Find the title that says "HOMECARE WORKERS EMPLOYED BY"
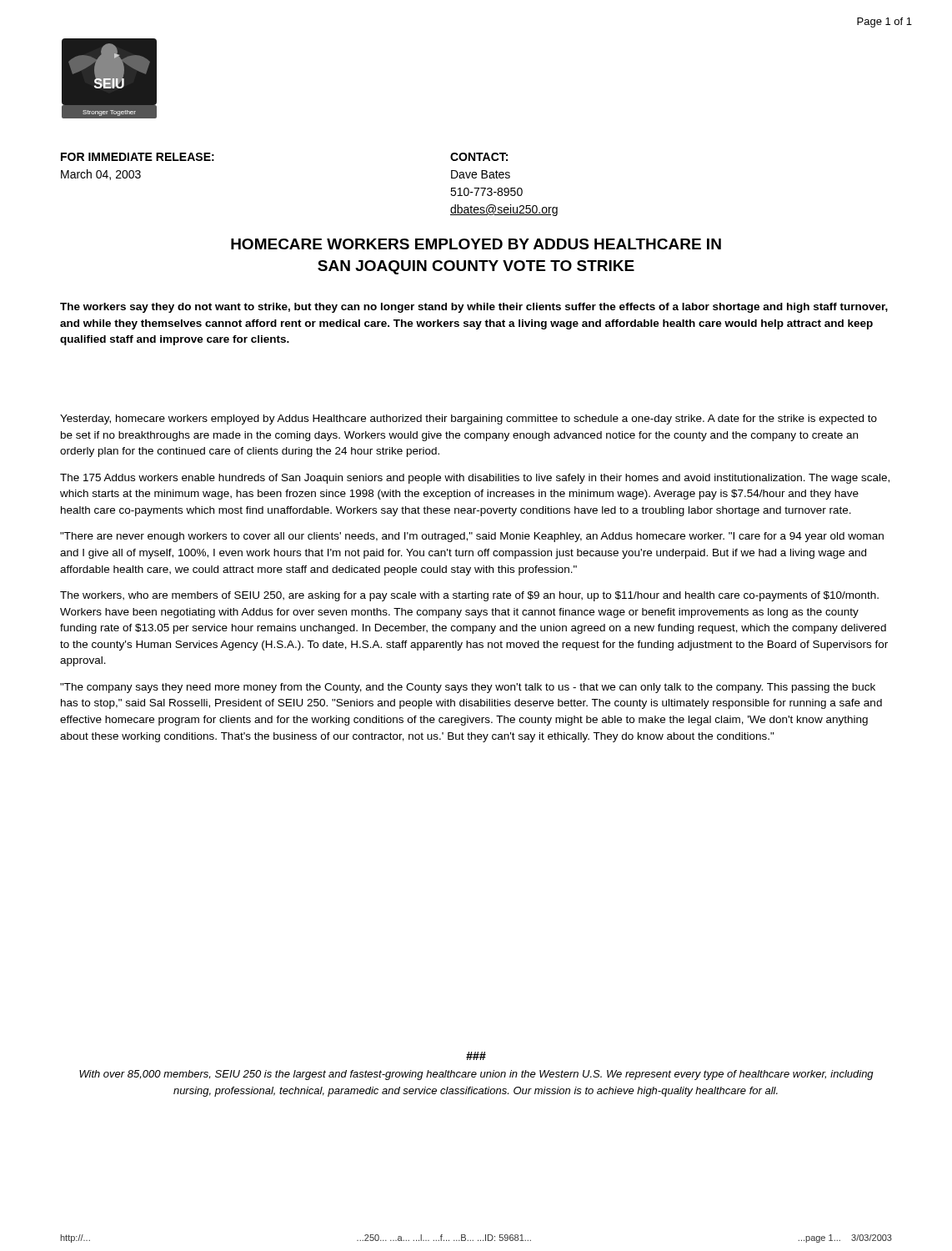 [476, 255]
